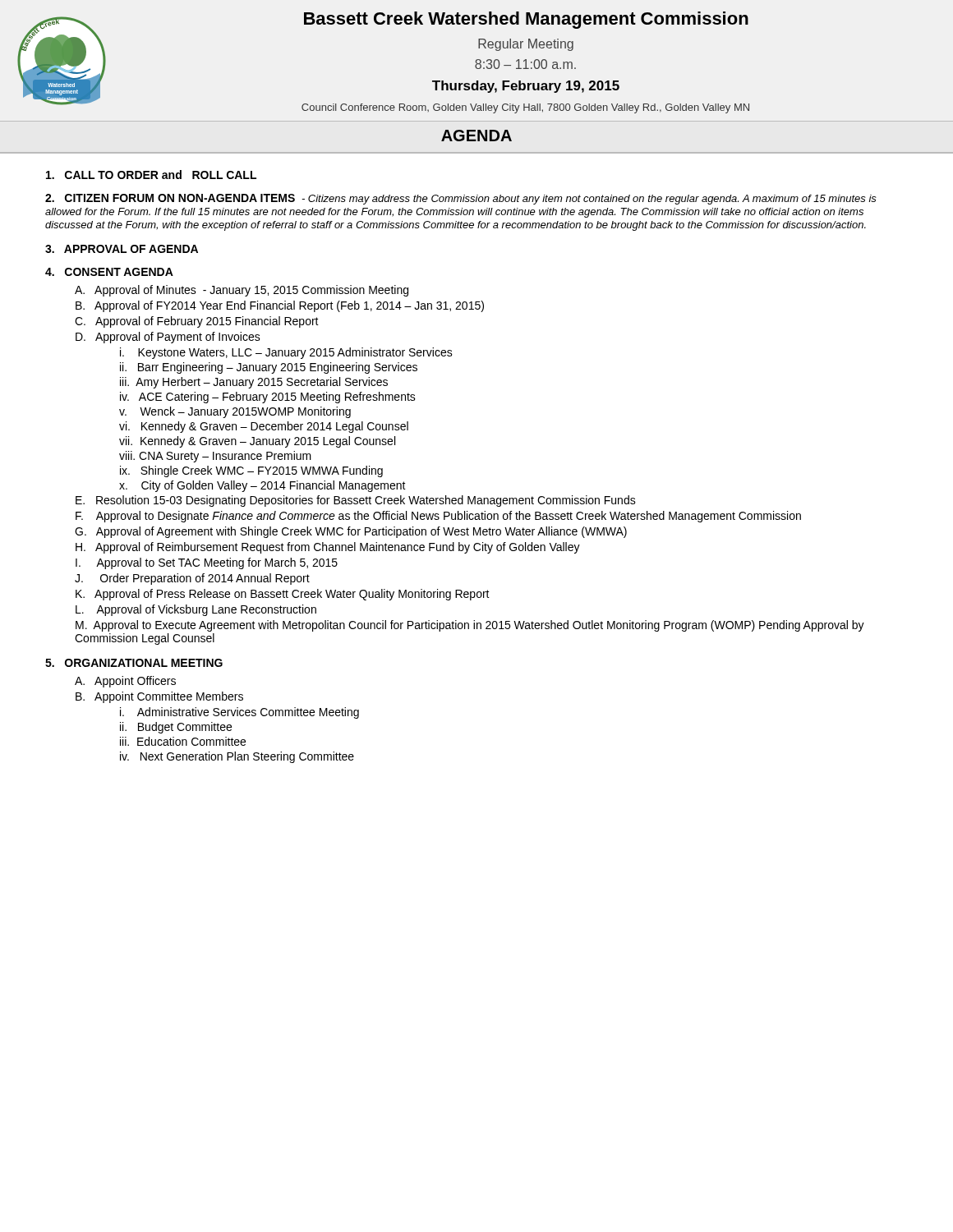This screenshot has width=953, height=1232.
Task: Click on the element starting "H. Approval of Reimbursement Request from Channel Maintenance"
Action: [x=327, y=547]
